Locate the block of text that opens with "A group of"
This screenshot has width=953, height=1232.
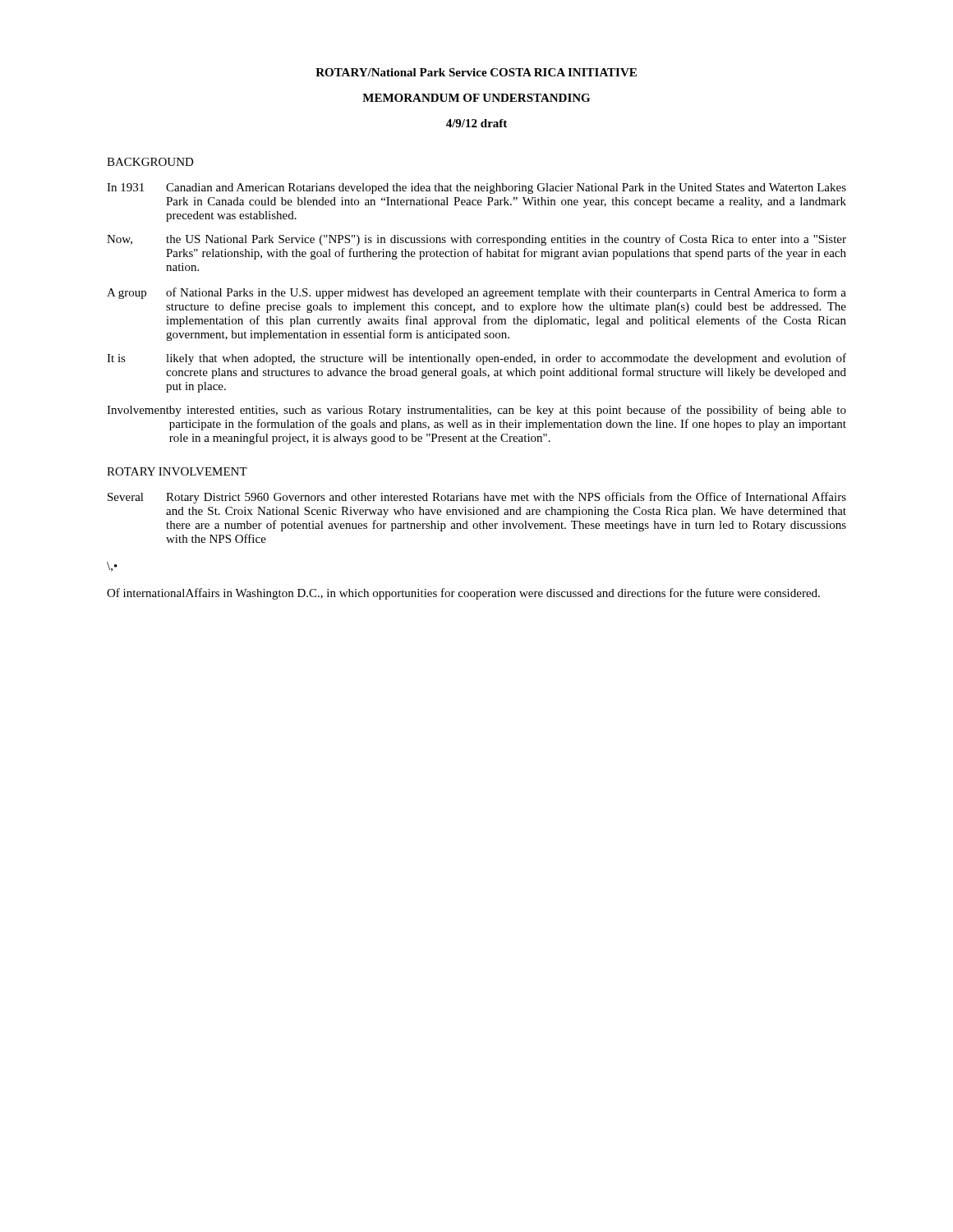476,314
